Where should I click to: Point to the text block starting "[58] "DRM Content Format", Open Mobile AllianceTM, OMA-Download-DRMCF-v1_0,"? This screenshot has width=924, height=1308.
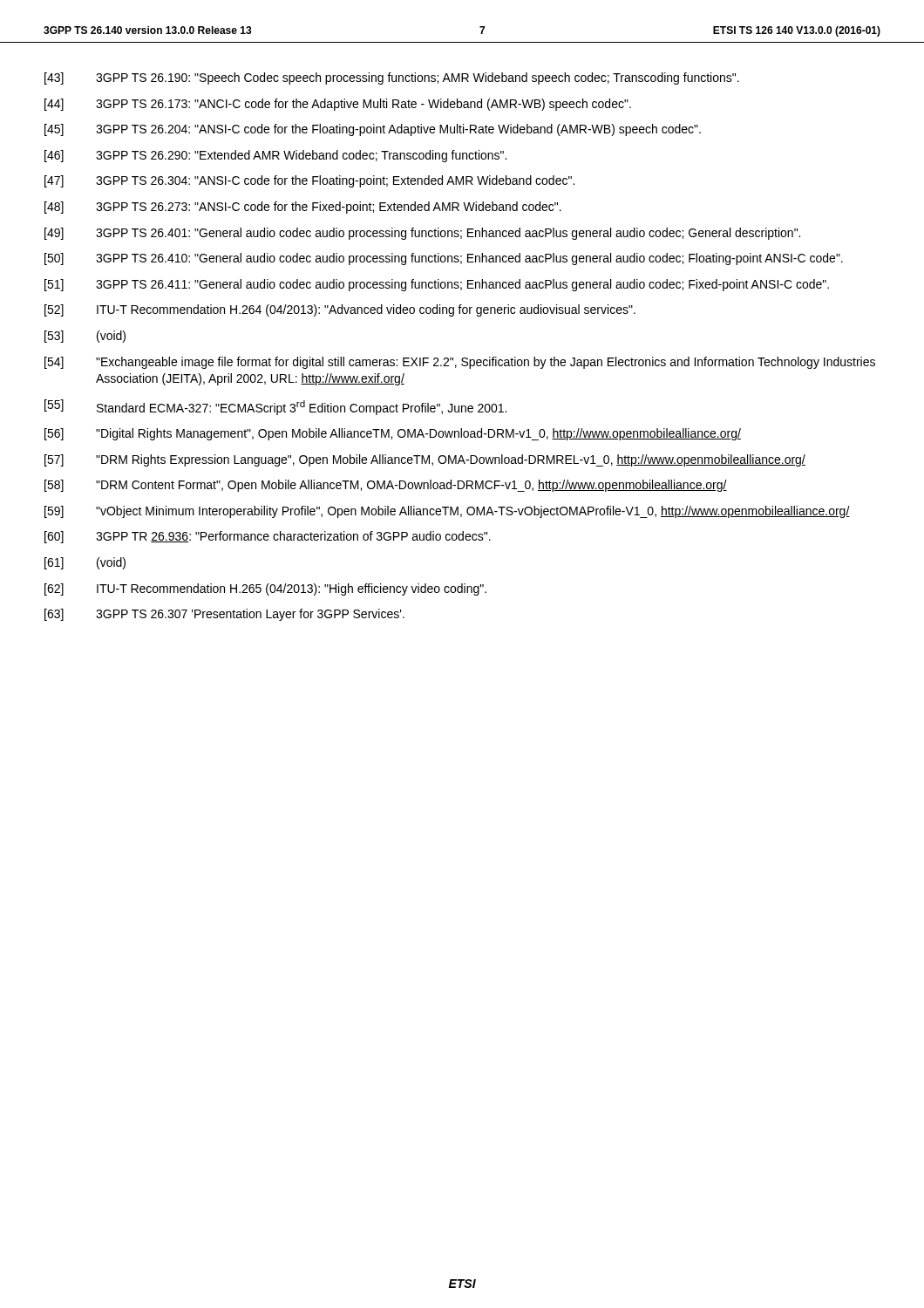click(x=462, y=486)
